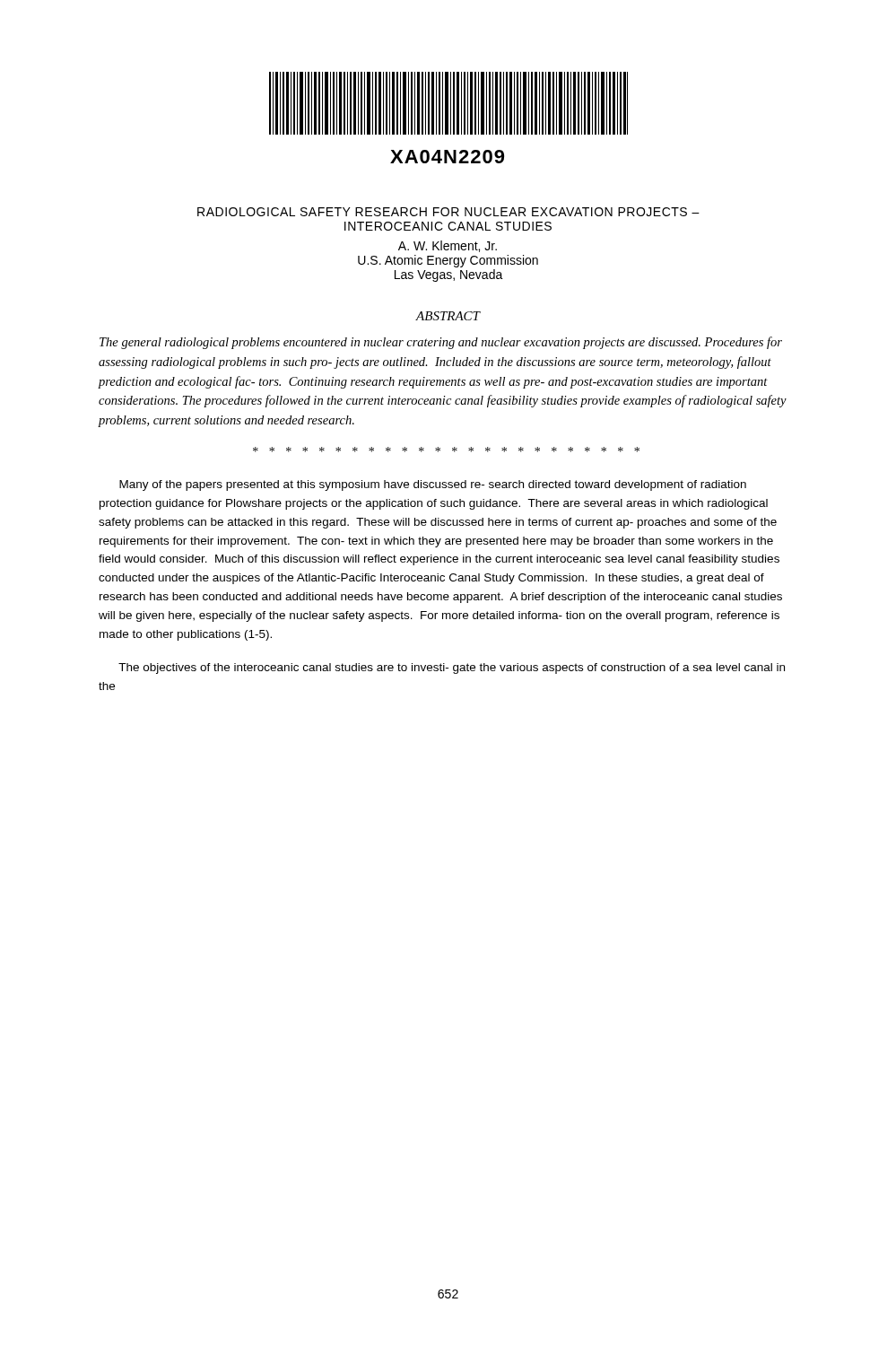Point to the section header beginning "RADIOLOGICAL SAFETY RESEARCH FOR"
The image size is (896, 1346).
click(448, 219)
